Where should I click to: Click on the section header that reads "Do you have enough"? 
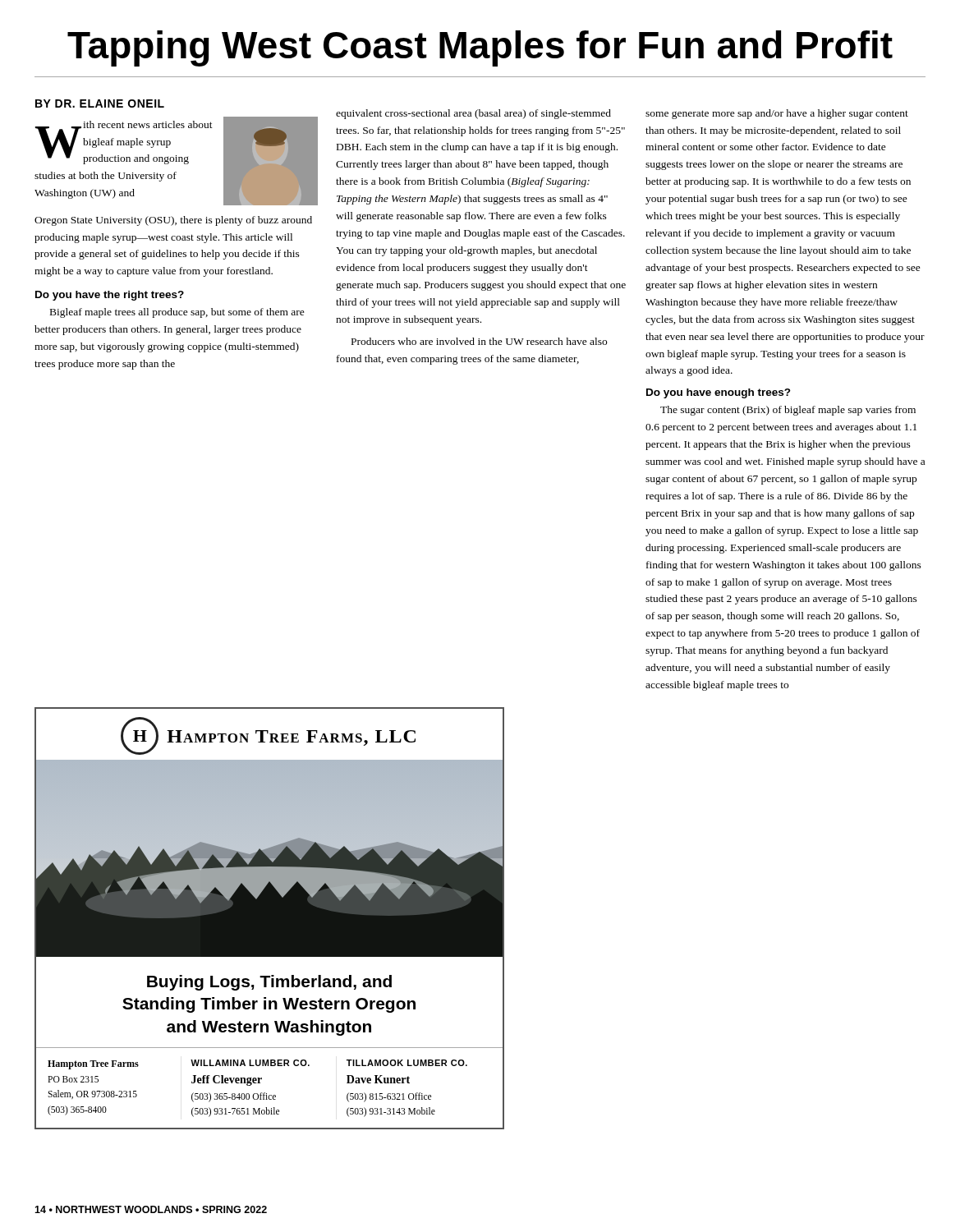(x=718, y=393)
